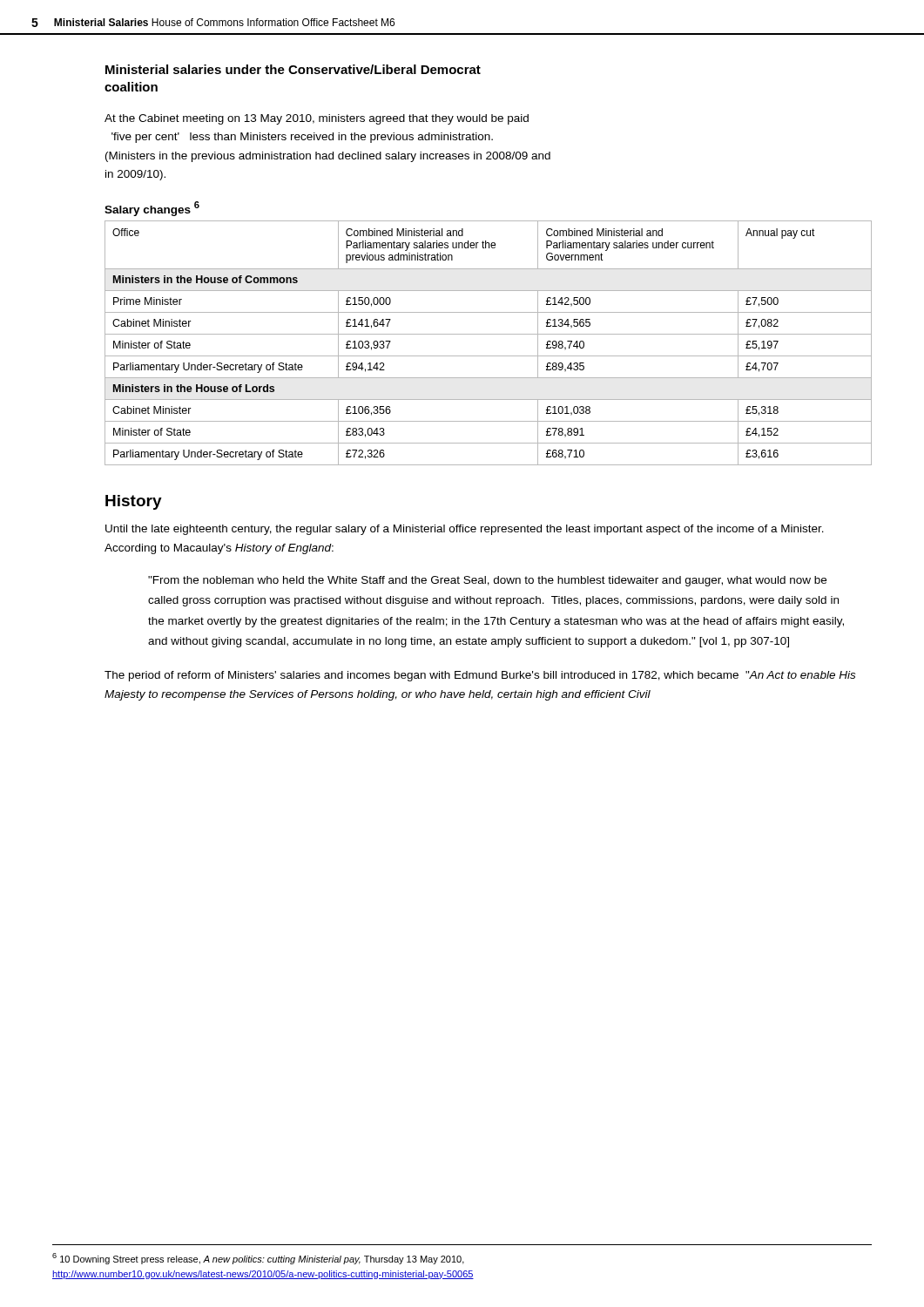This screenshot has height=1307, width=924.
Task: Click where it says "Salary changes 6"
Action: (152, 207)
